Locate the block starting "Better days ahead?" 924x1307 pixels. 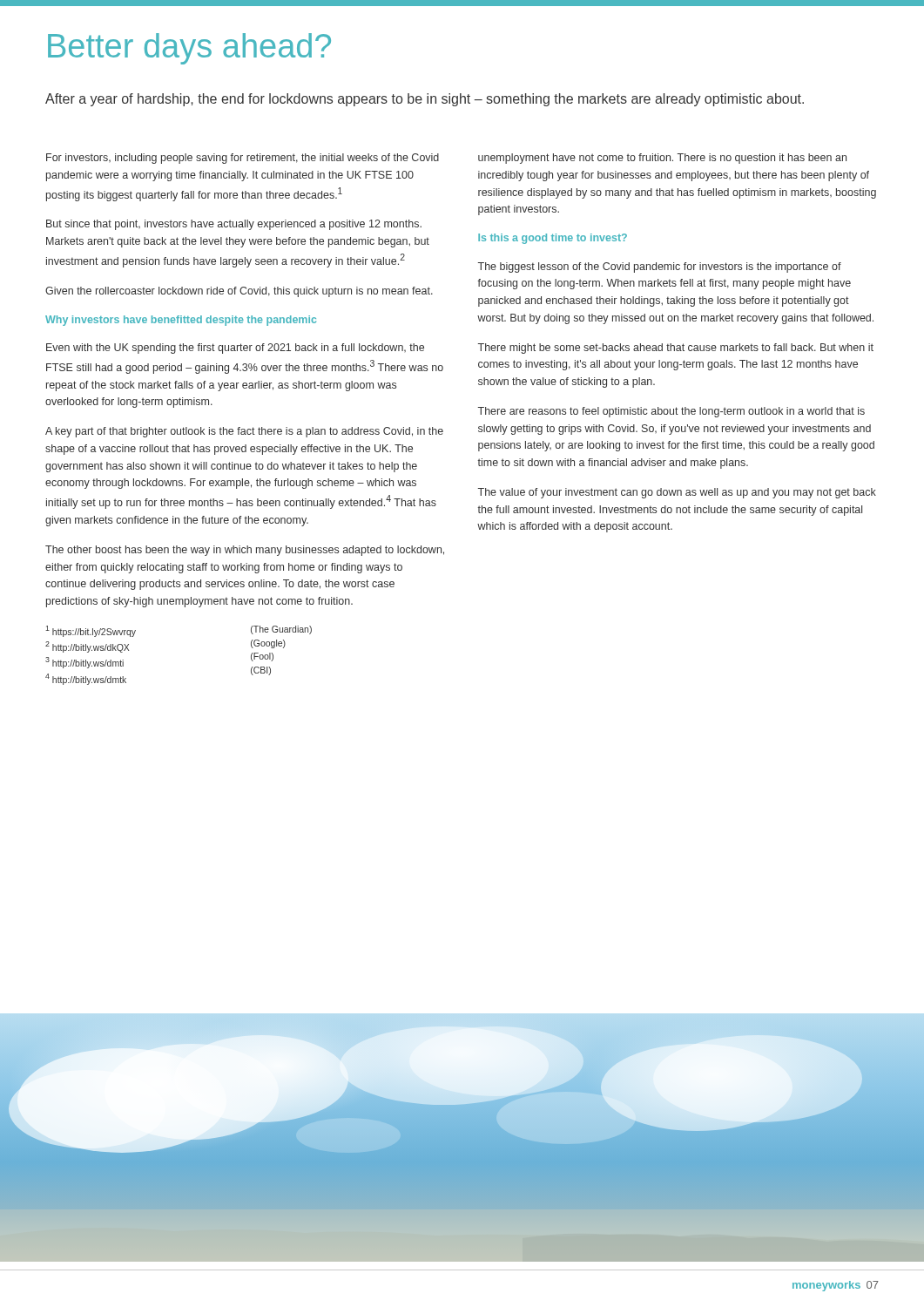point(189,49)
